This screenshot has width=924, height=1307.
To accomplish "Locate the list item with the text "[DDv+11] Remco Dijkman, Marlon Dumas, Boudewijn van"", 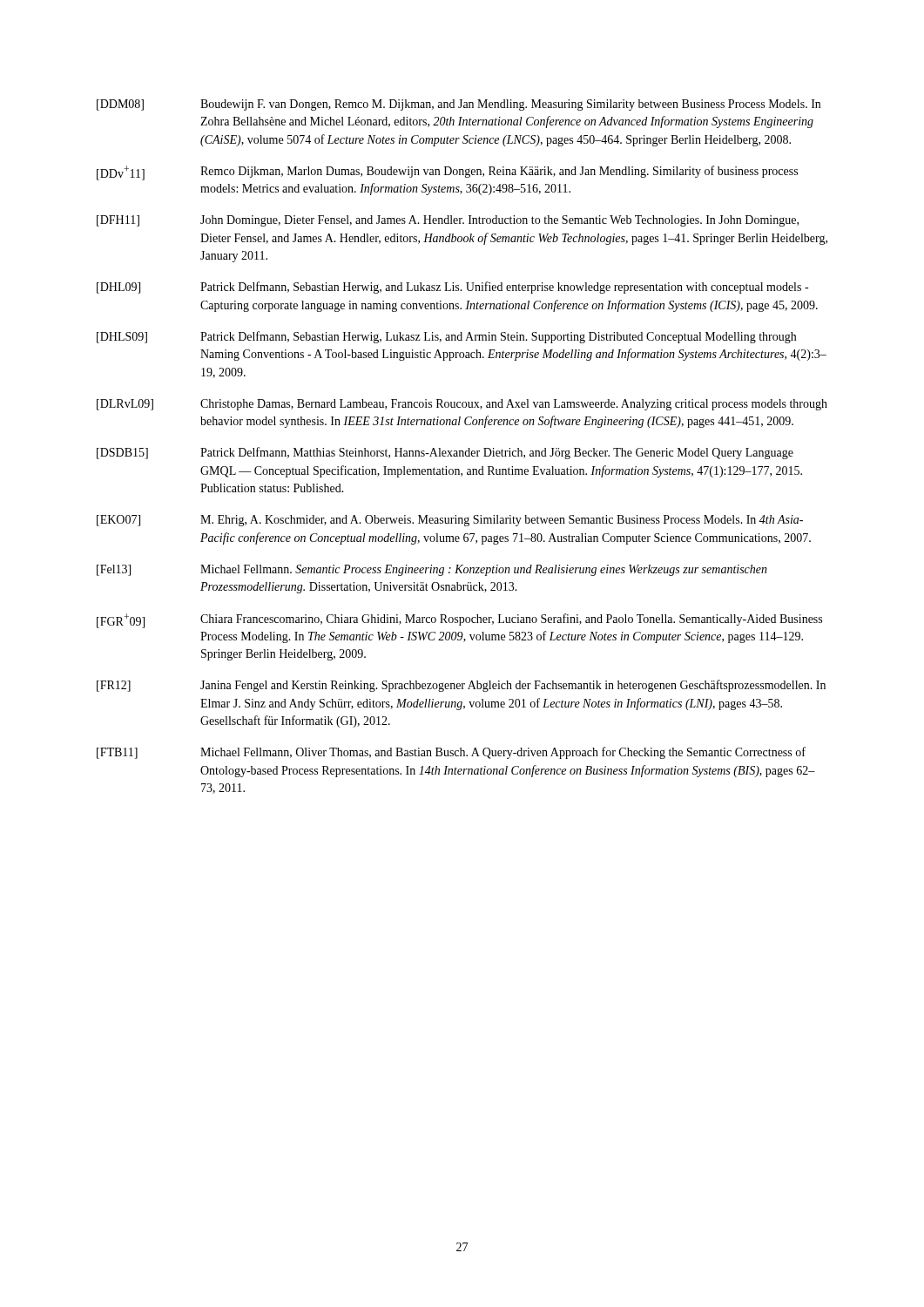I will (x=462, y=181).
